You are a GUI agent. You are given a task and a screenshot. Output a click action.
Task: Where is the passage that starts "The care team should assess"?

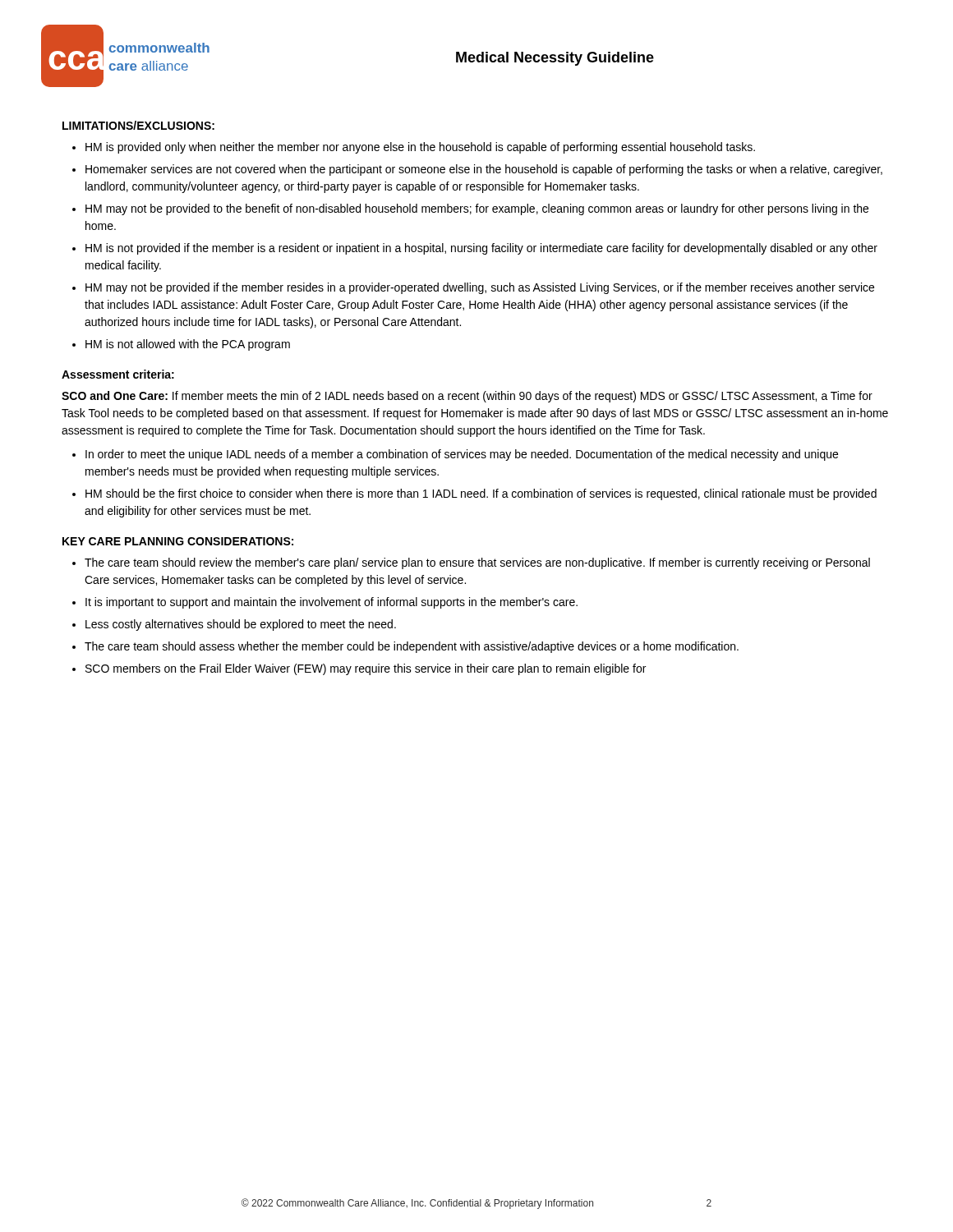[412, 646]
